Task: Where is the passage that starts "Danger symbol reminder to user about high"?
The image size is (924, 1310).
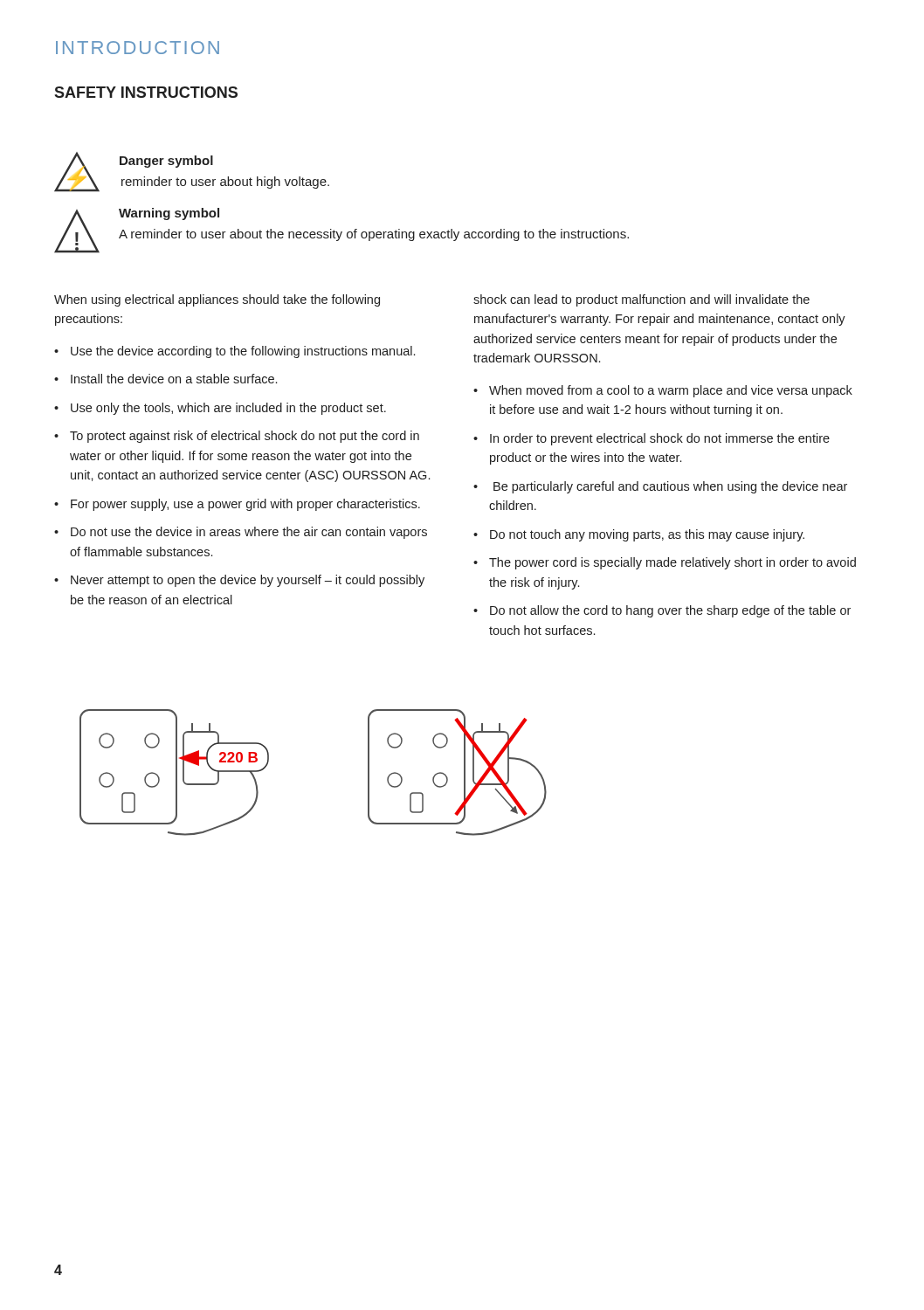Action: point(166,162)
